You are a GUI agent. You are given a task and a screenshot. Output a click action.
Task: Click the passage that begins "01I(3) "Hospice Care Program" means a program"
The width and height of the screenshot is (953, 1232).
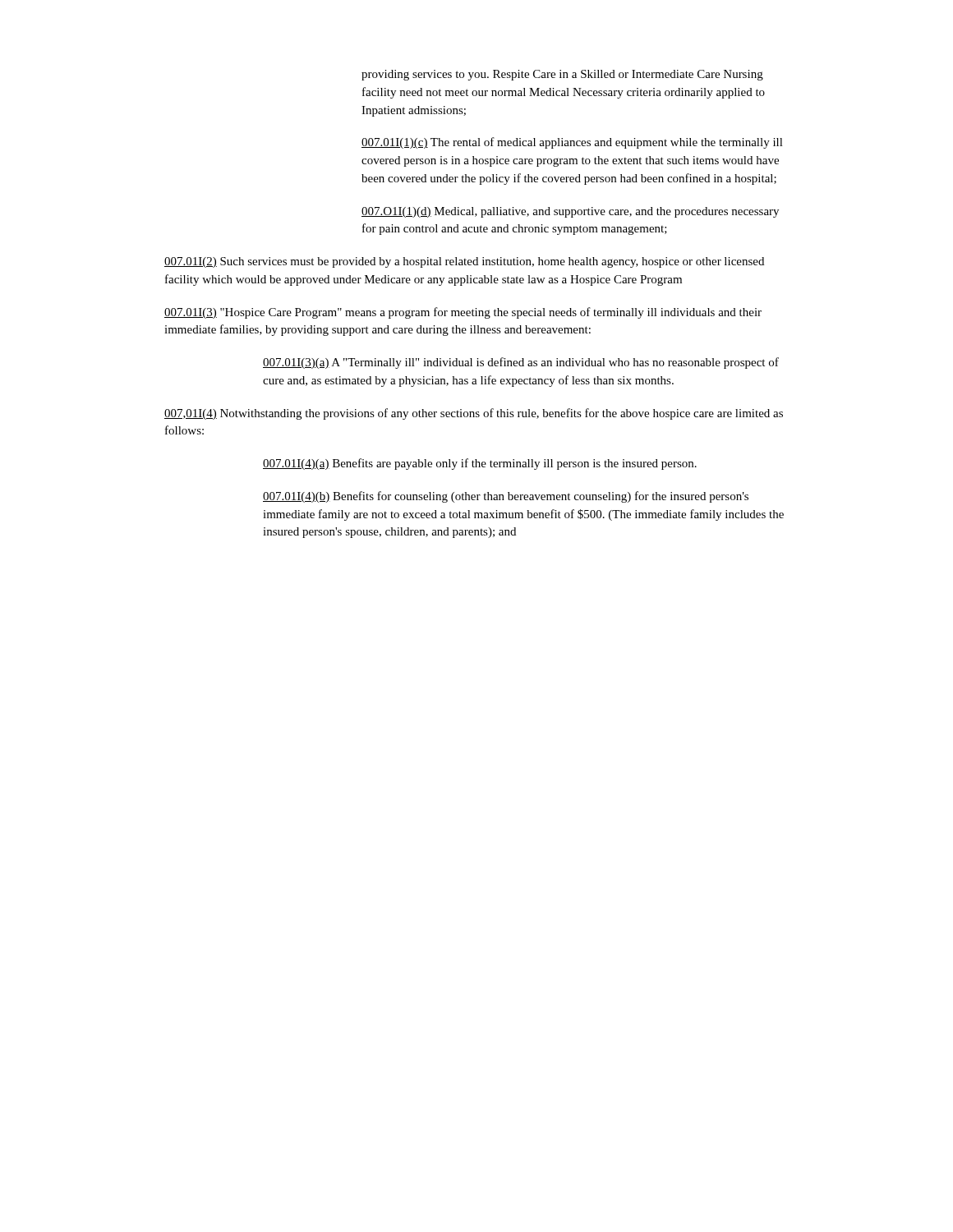tap(463, 321)
